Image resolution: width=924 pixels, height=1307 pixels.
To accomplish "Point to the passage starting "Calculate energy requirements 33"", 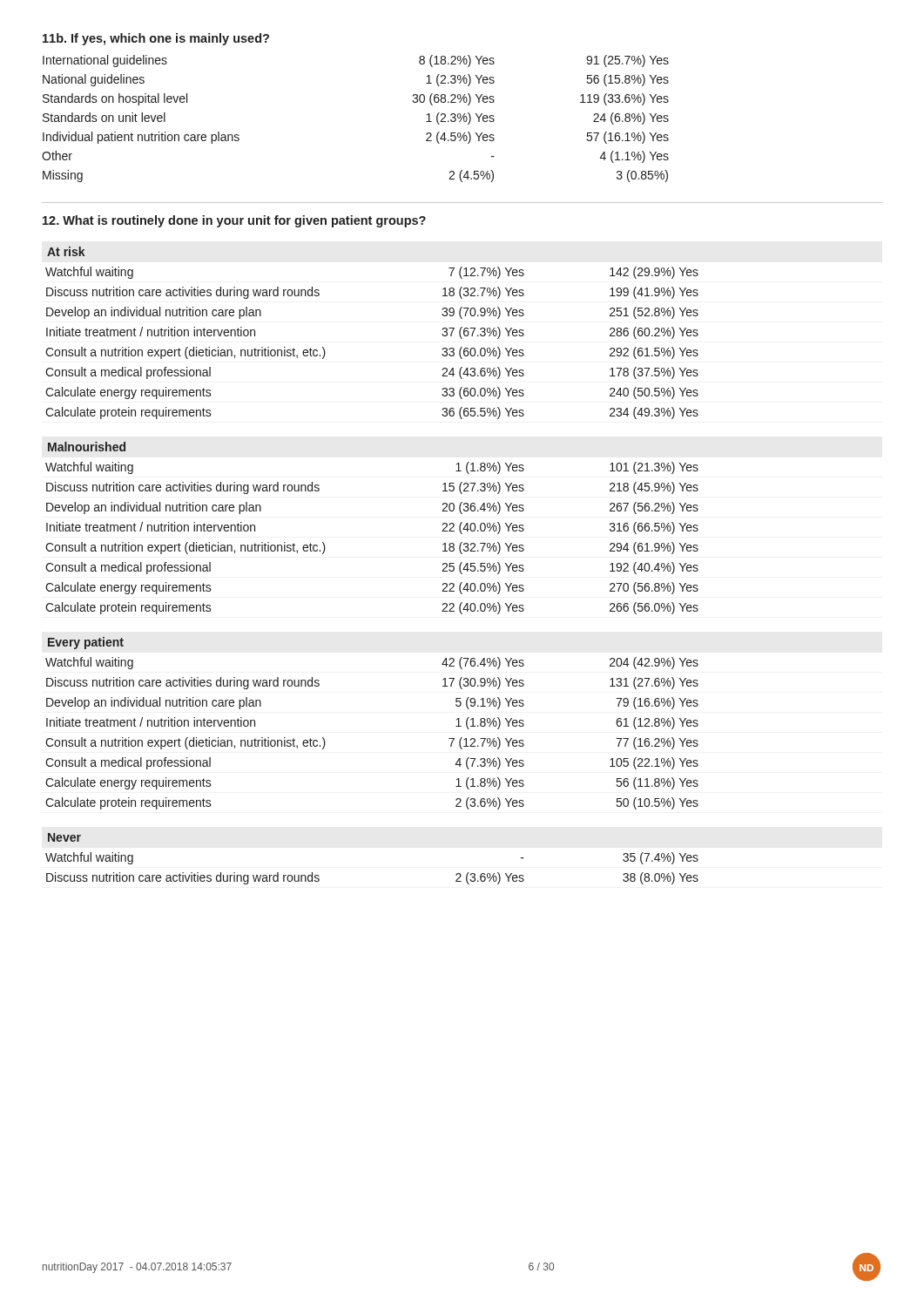I will click(126, 392).
